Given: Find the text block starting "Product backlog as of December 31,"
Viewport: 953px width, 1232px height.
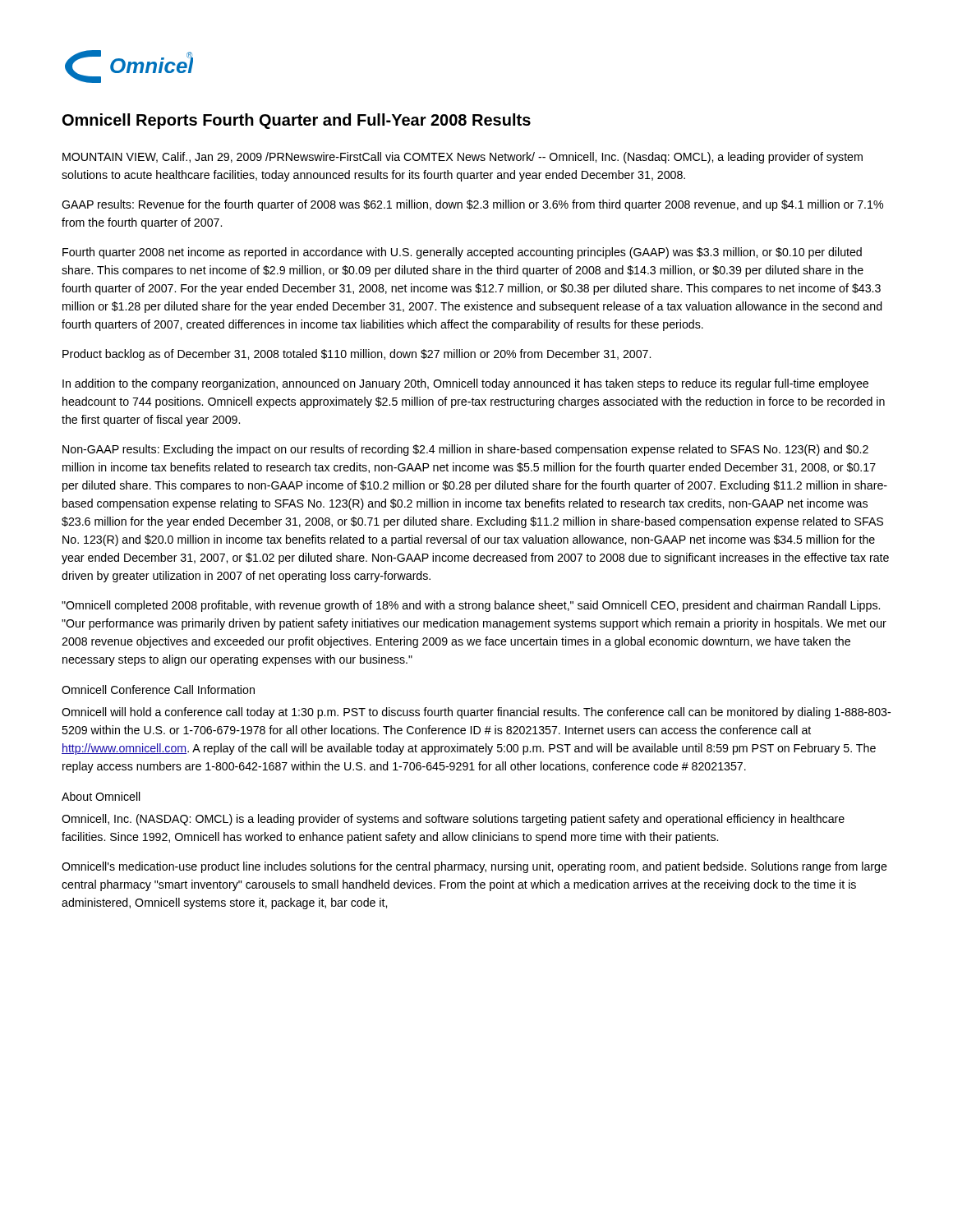Looking at the screenshot, I should (476, 354).
